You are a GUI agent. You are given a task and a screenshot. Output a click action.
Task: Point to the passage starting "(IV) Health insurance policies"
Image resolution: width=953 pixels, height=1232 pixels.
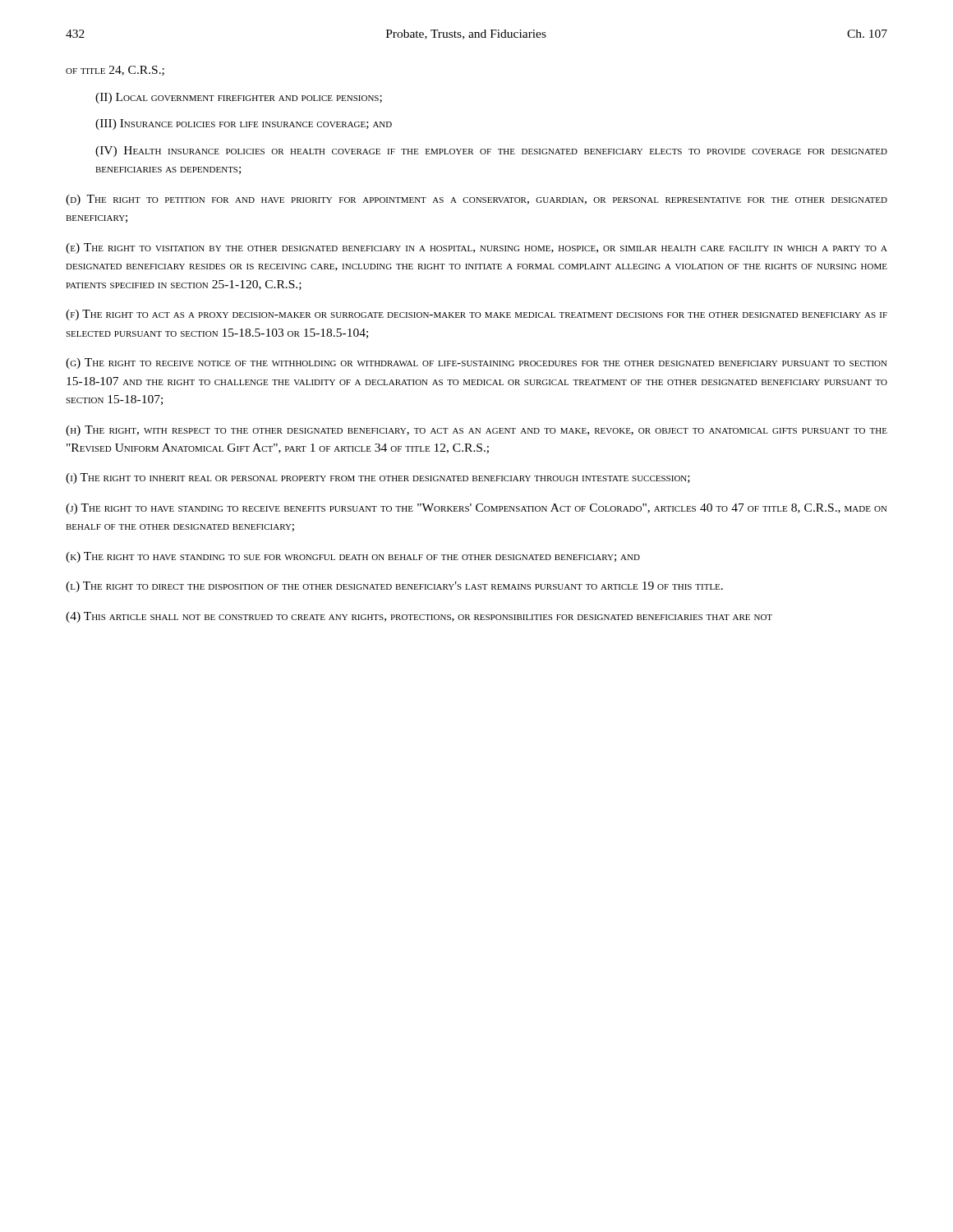[491, 160]
